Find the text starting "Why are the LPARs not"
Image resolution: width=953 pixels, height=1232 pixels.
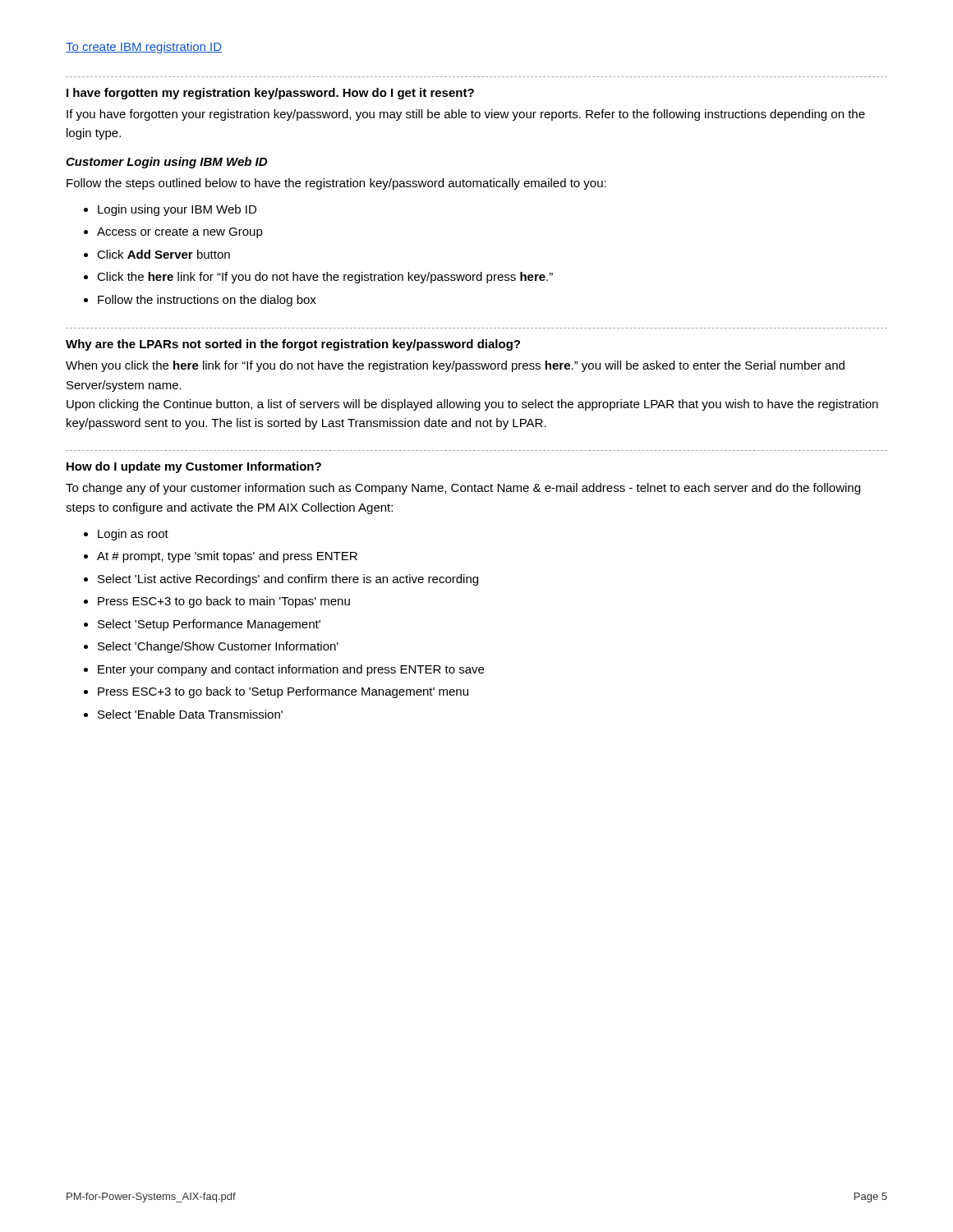[x=293, y=344]
